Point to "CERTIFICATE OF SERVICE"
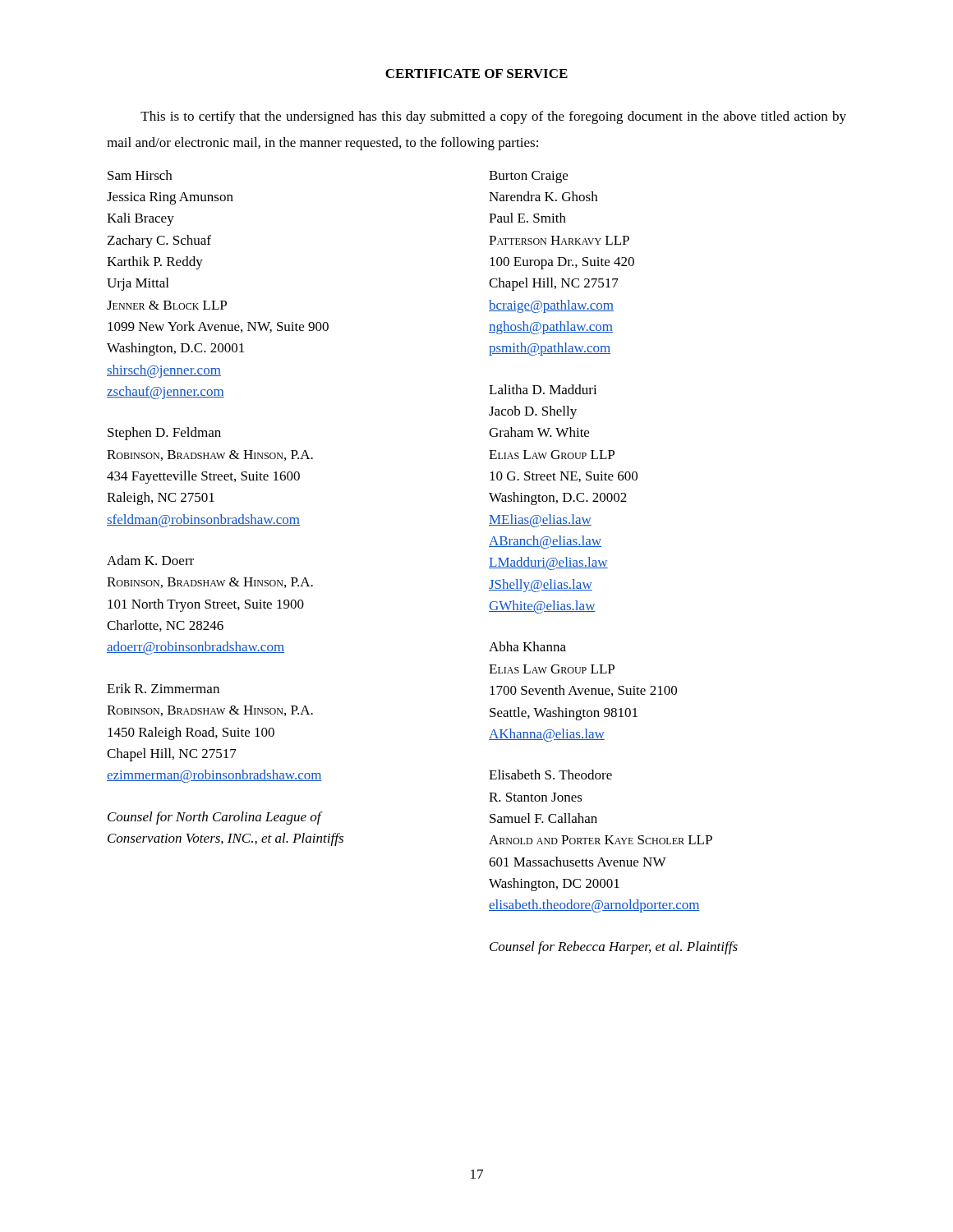Viewport: 953px width, 1232px height. coord(476,73)
